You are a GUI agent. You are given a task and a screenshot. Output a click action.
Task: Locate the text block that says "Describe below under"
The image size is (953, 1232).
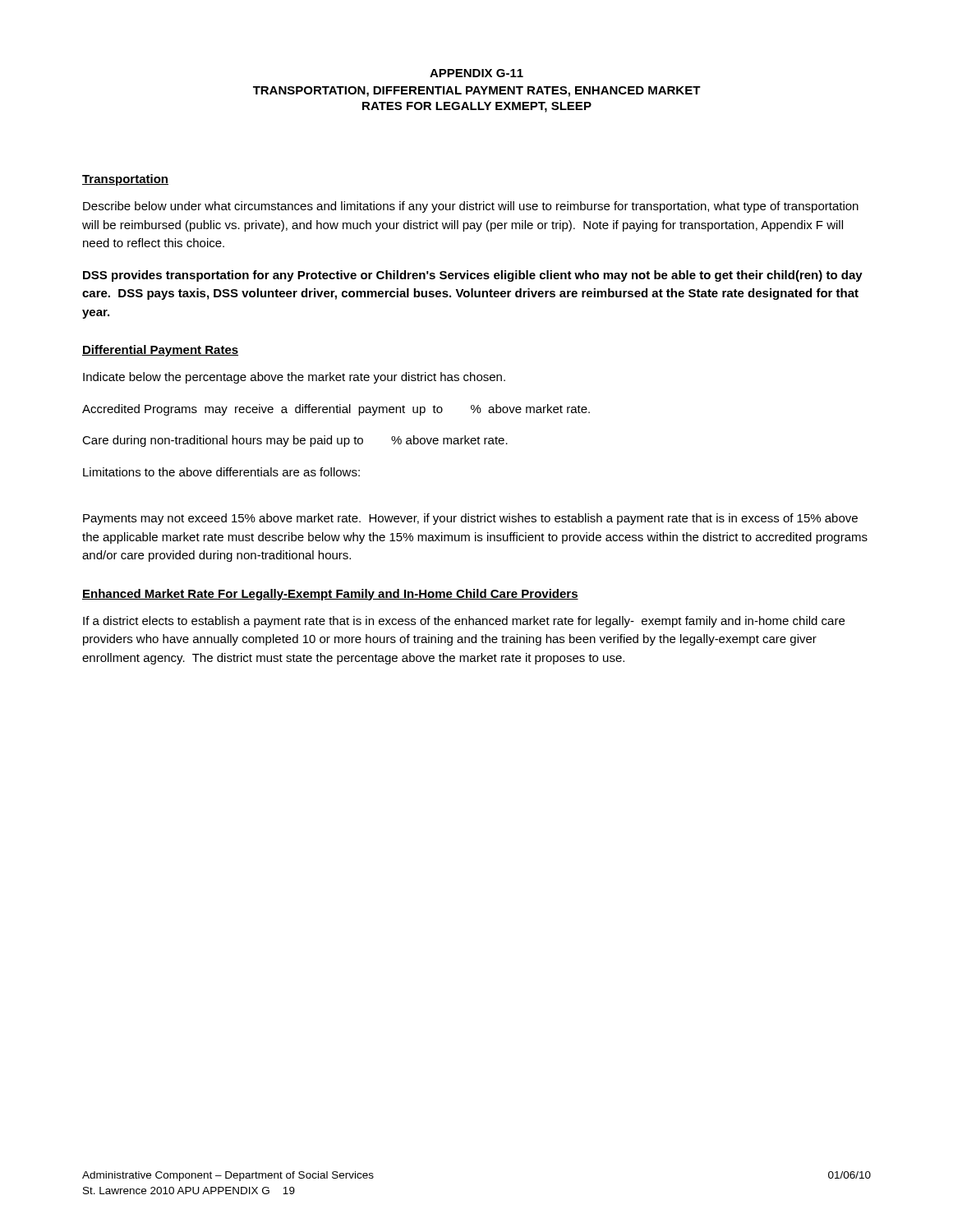(470, 224)
